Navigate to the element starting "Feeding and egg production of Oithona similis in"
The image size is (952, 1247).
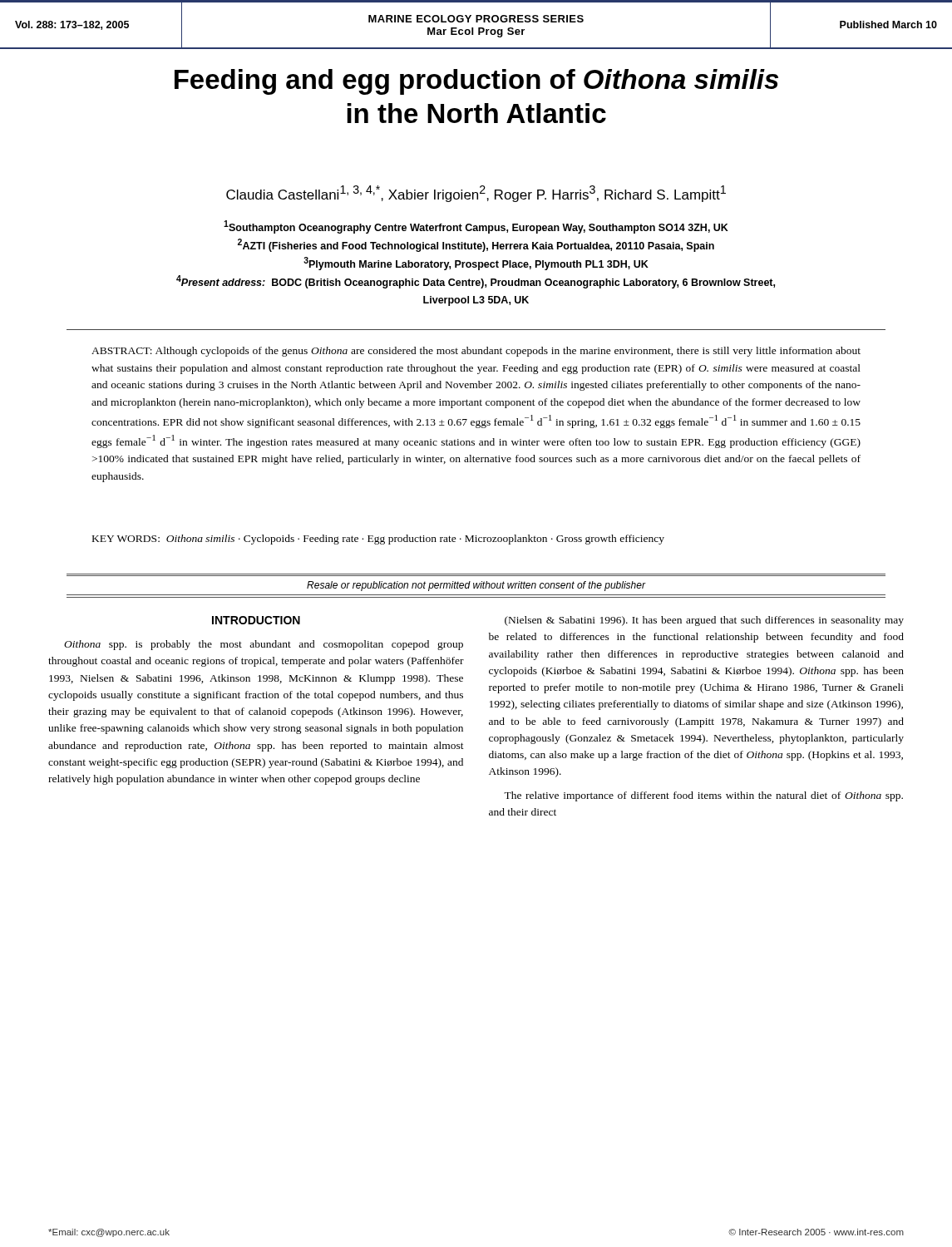coord(476,97)
